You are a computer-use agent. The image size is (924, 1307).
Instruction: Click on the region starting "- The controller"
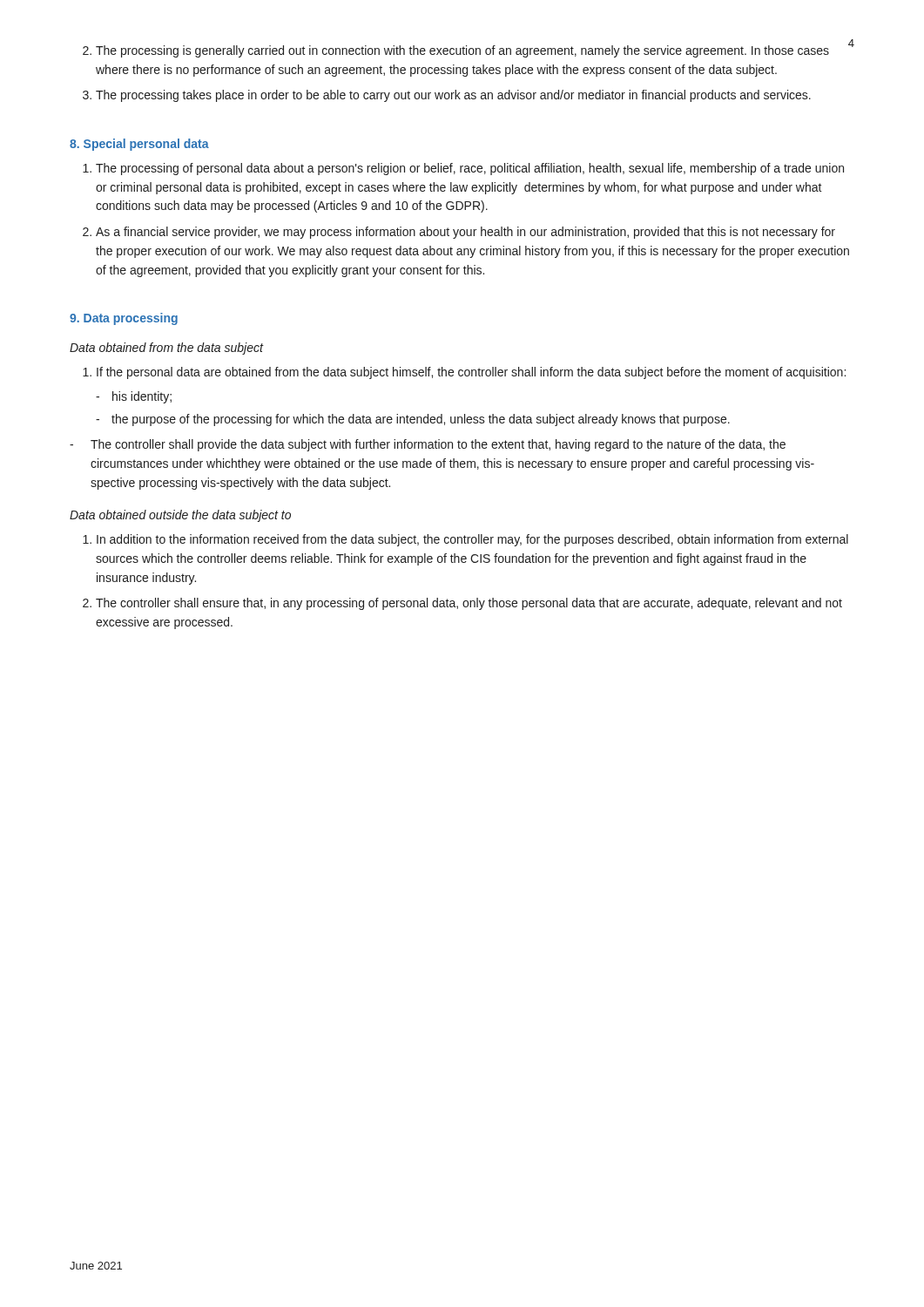coord(462,464)
